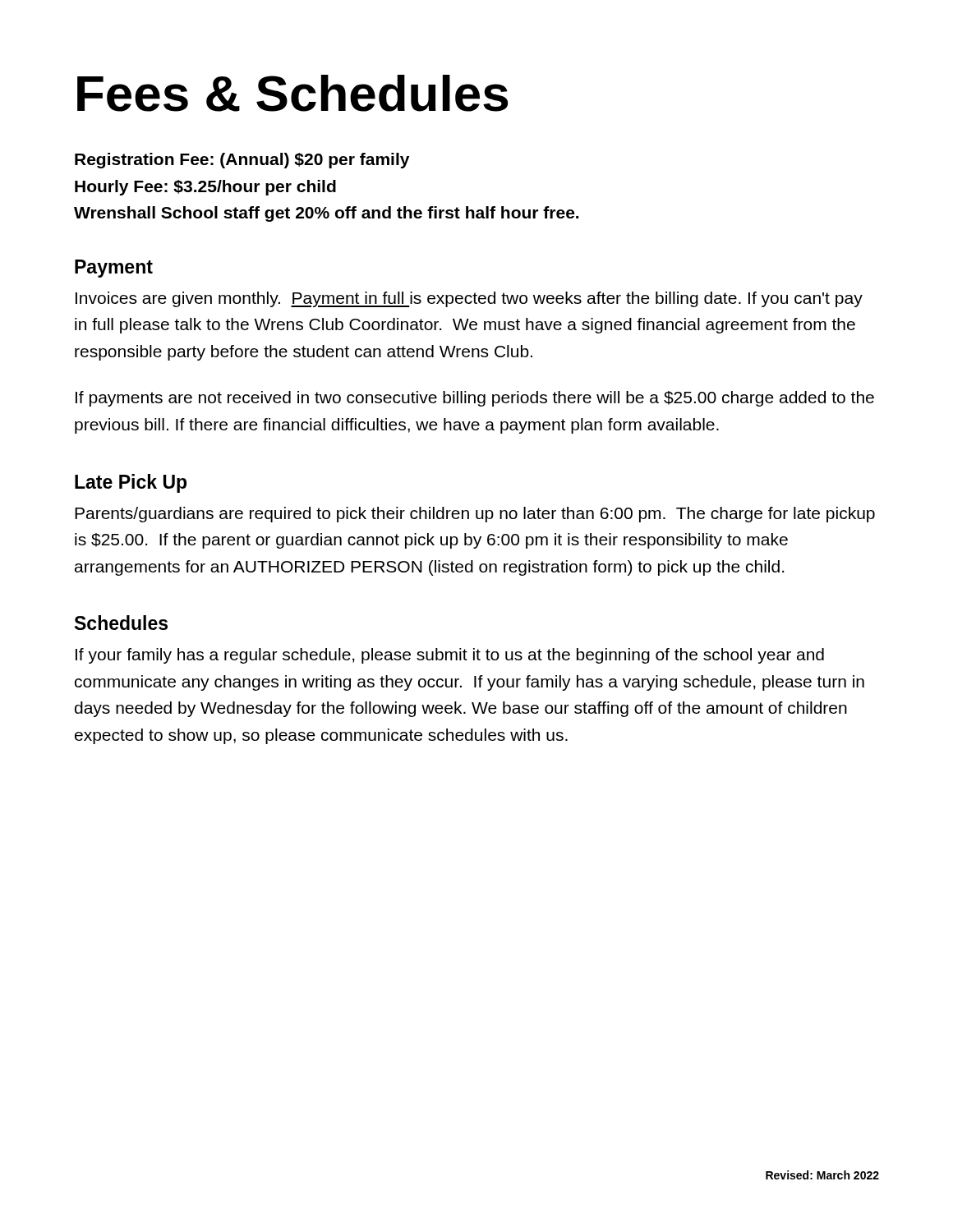Screen dimensions: 1232x953
Task: Locate the text block that reads "If your family has a"
Action: click(x=470, y=694)
